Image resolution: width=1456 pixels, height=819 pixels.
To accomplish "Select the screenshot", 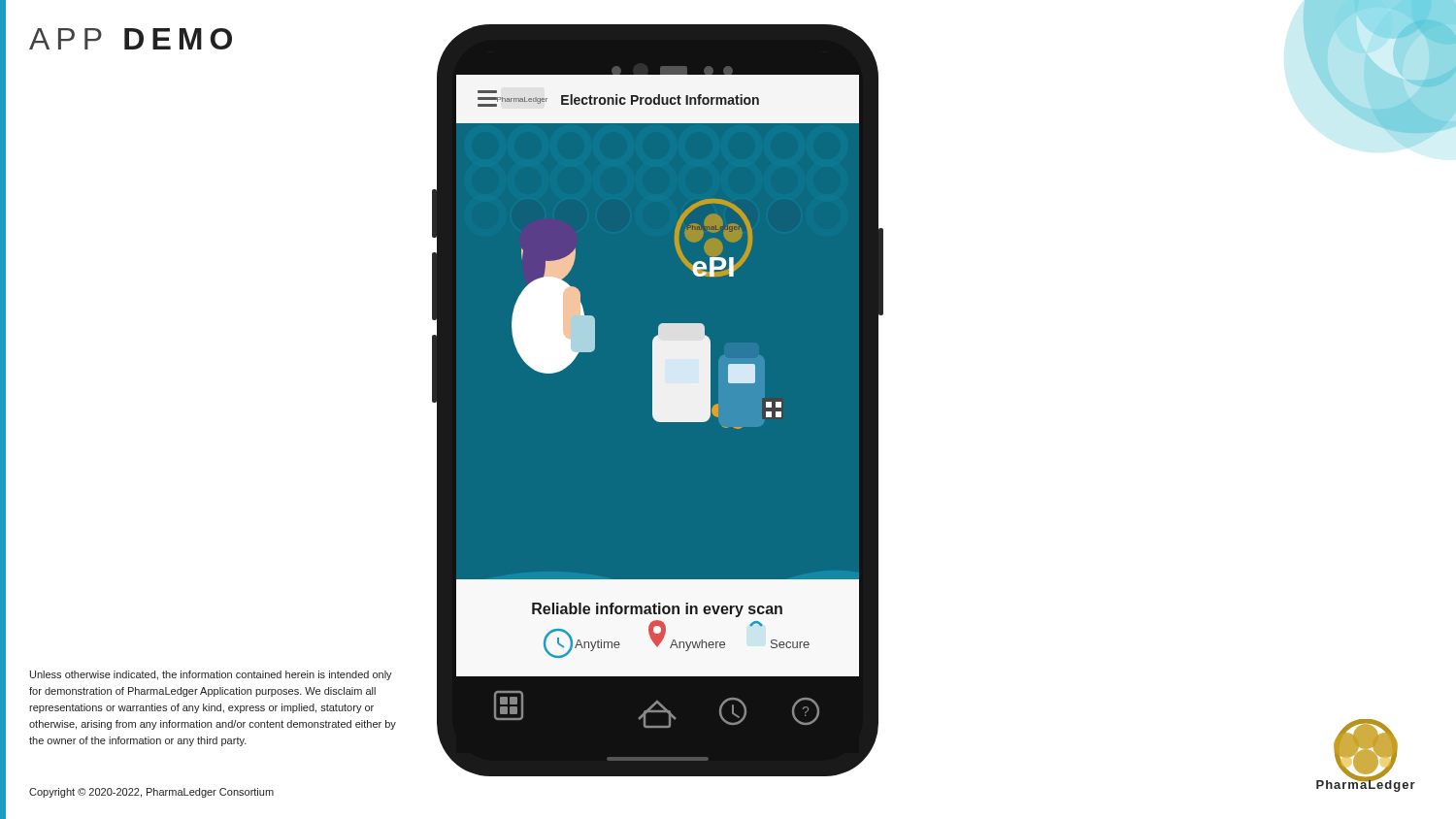I will (x=658, y=403).
